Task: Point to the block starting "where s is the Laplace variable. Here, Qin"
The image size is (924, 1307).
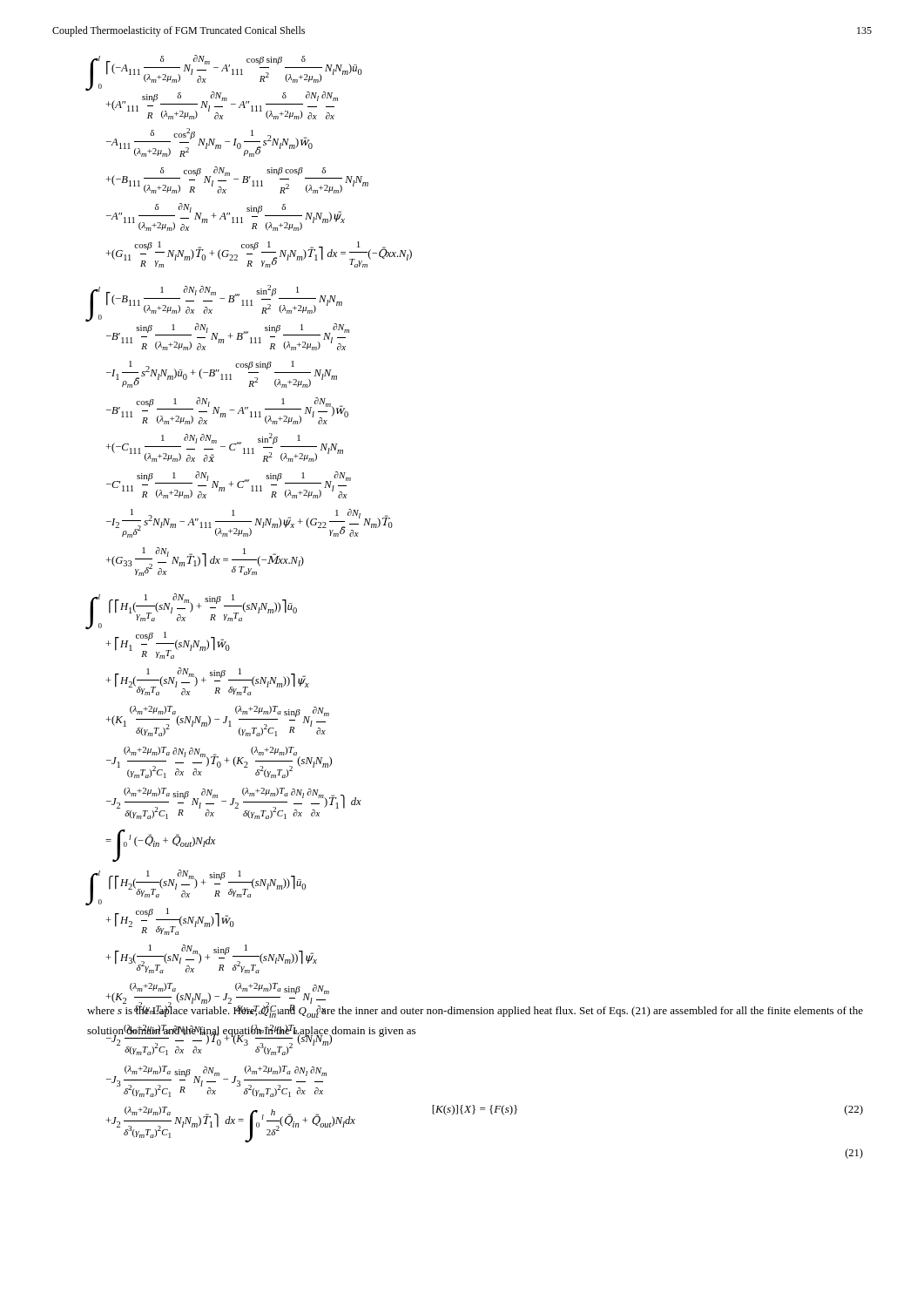Action: click(x=475, y=1020)
